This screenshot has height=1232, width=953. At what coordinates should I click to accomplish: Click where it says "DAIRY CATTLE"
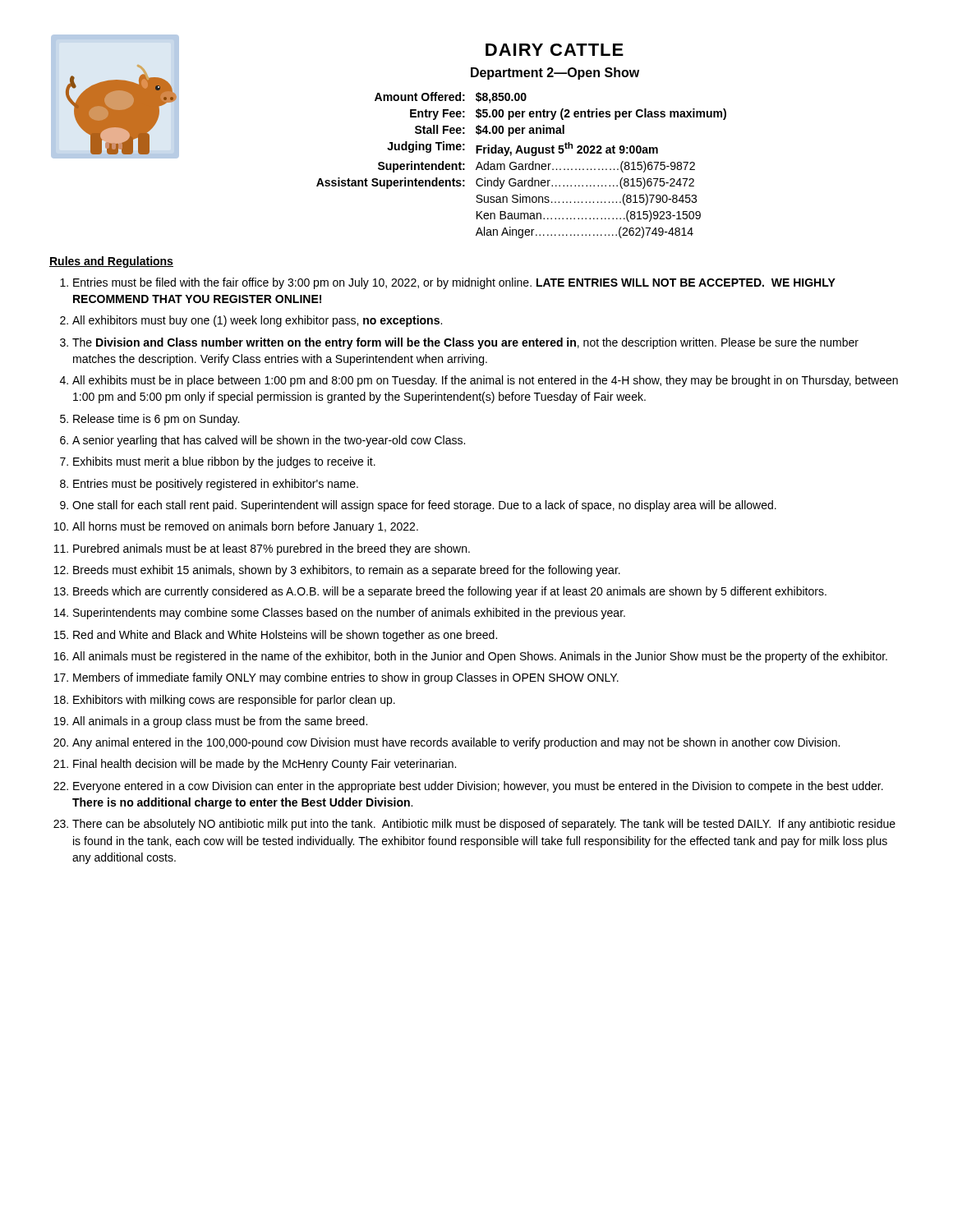tap(555, 50)
